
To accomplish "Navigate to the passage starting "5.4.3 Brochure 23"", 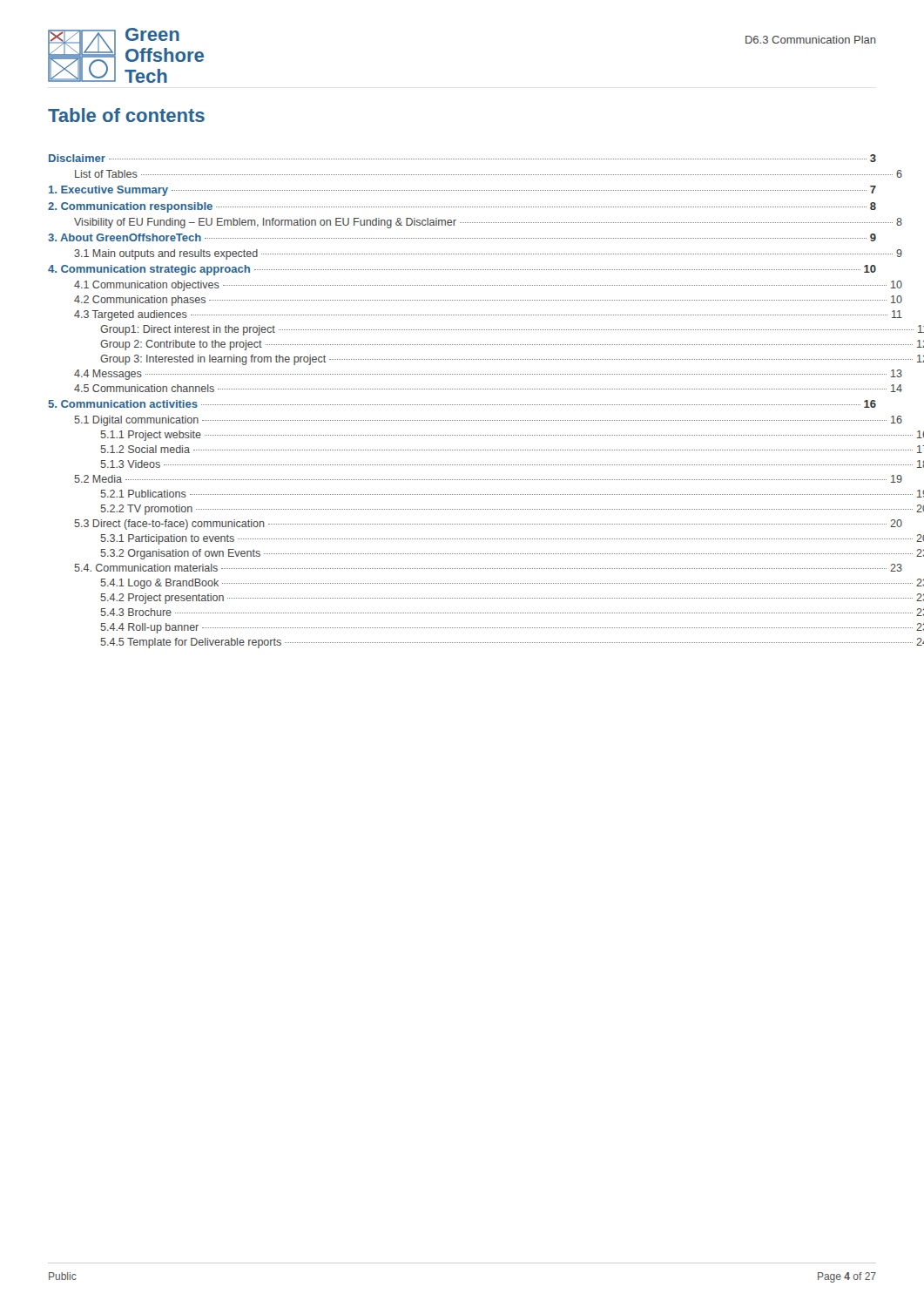I will point(512,613).
